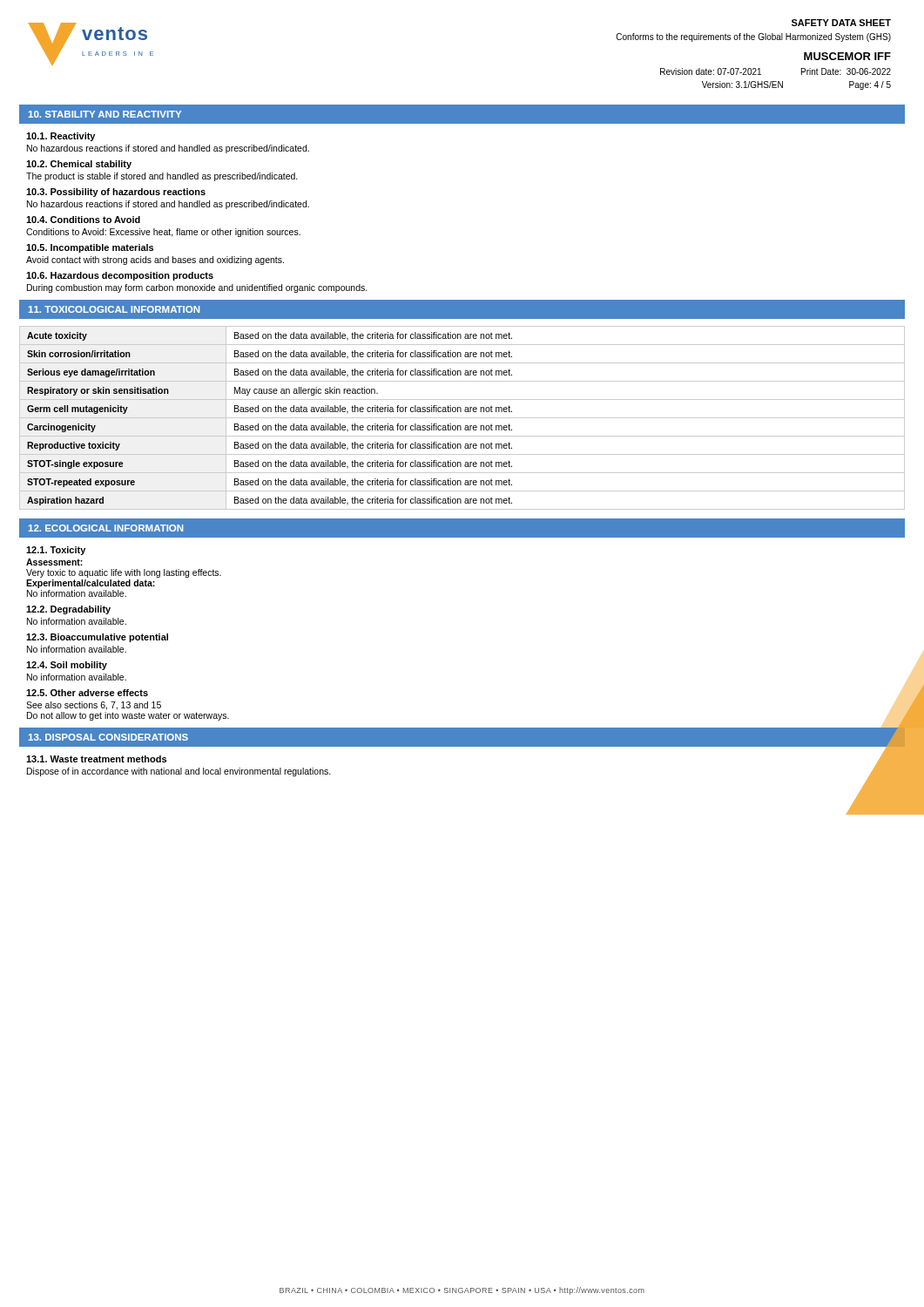Locate the section header with the text "12.3. Bioaccumulative potential"
This screenshot has width=924, height=1307.
pyautogui.click(x=97, y=637)
